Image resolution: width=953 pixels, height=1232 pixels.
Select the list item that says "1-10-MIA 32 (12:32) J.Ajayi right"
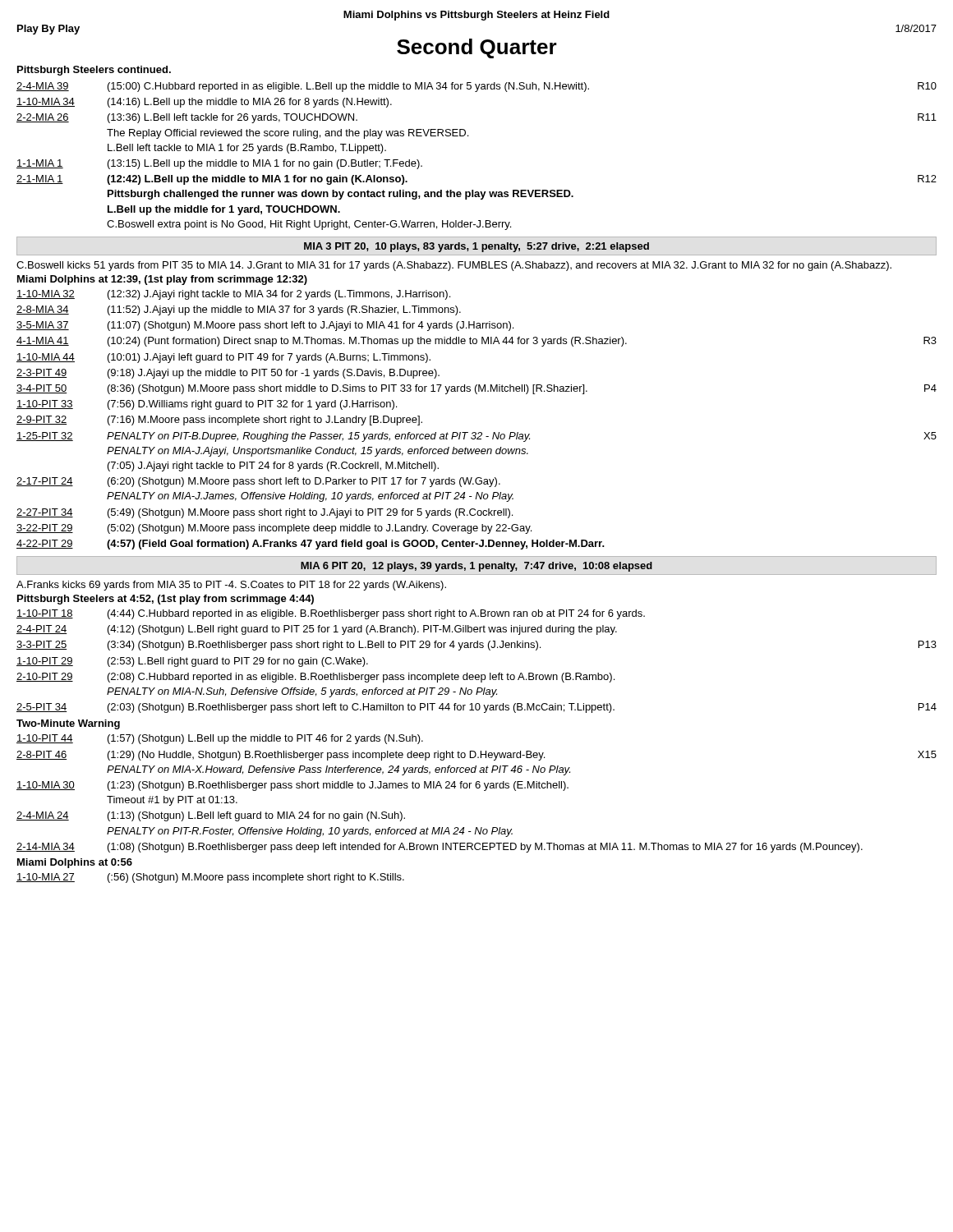461,294
